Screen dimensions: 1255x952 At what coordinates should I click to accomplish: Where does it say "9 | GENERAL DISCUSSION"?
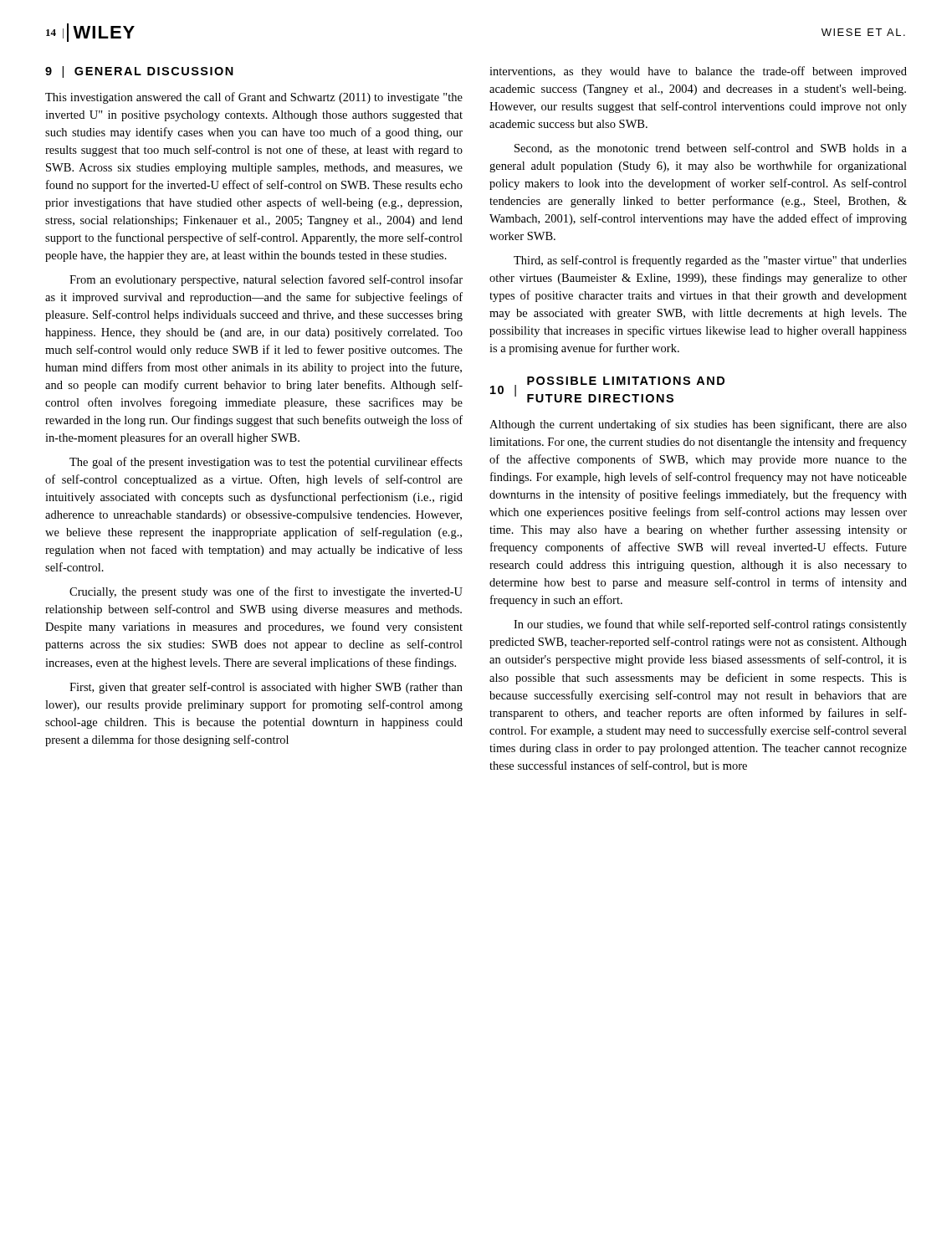point(140,72)
